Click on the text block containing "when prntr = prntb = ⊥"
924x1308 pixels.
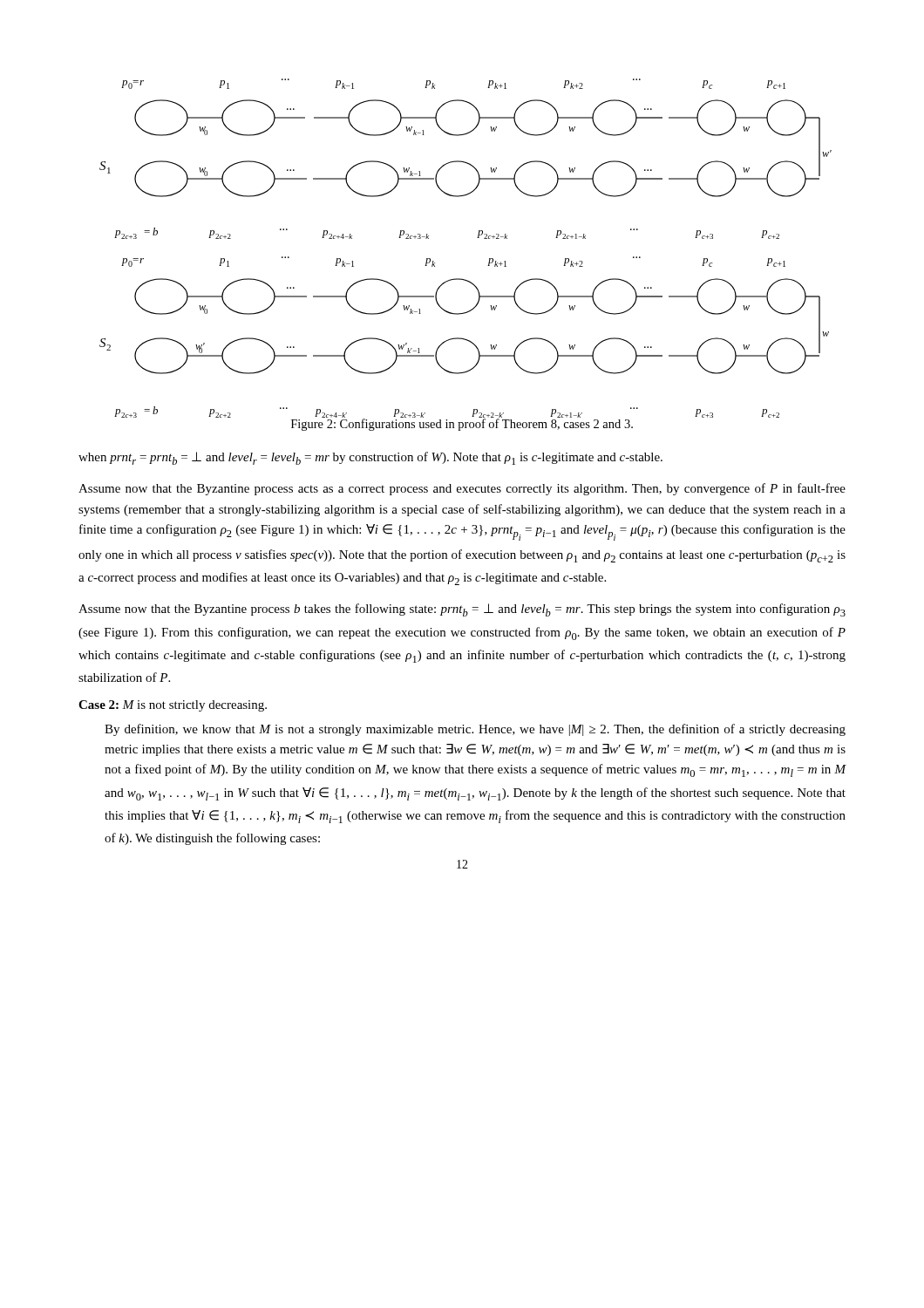point(371,459)
